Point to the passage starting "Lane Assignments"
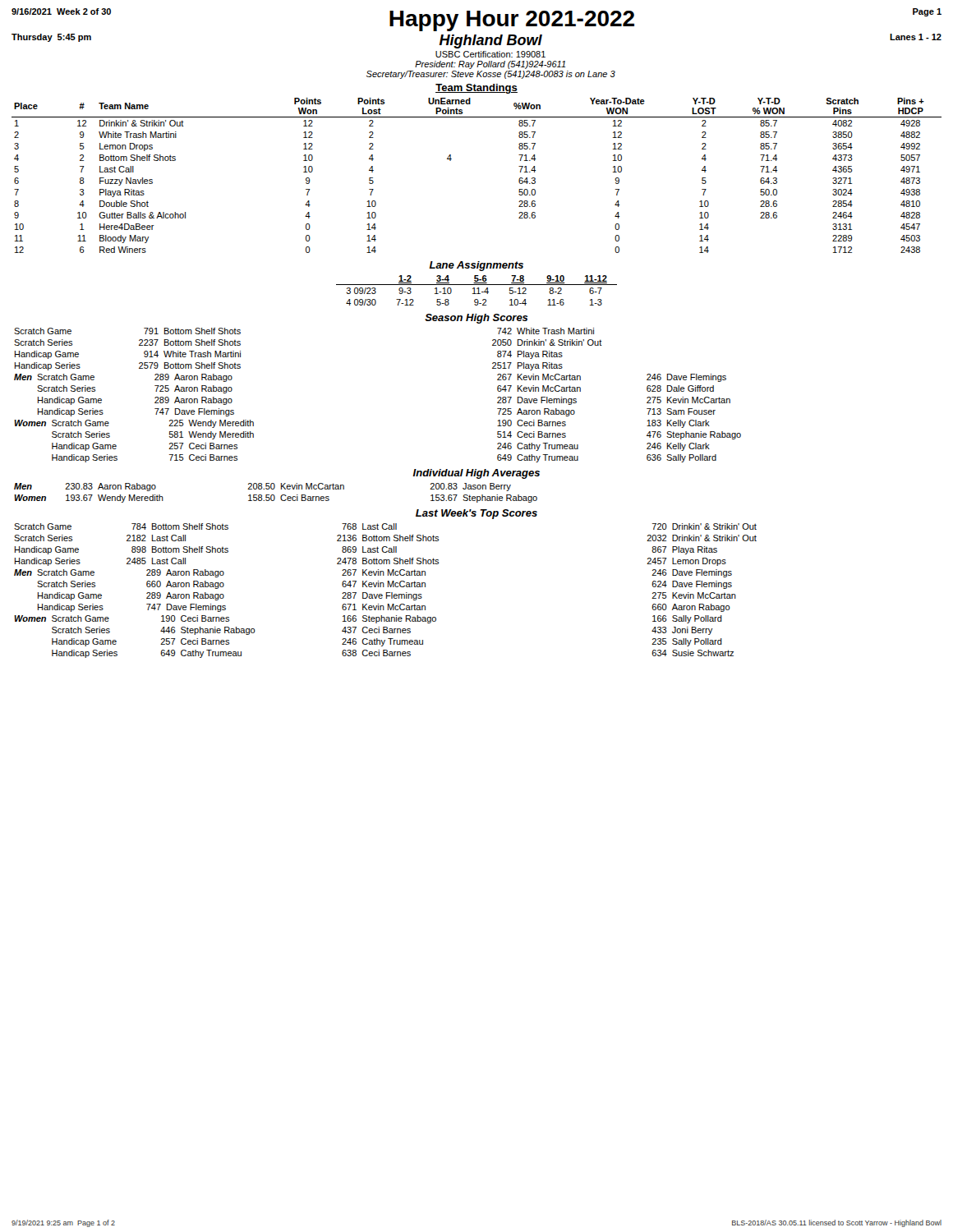The width and height of the screenshot is (953, 1232). [x=476, y=265]
